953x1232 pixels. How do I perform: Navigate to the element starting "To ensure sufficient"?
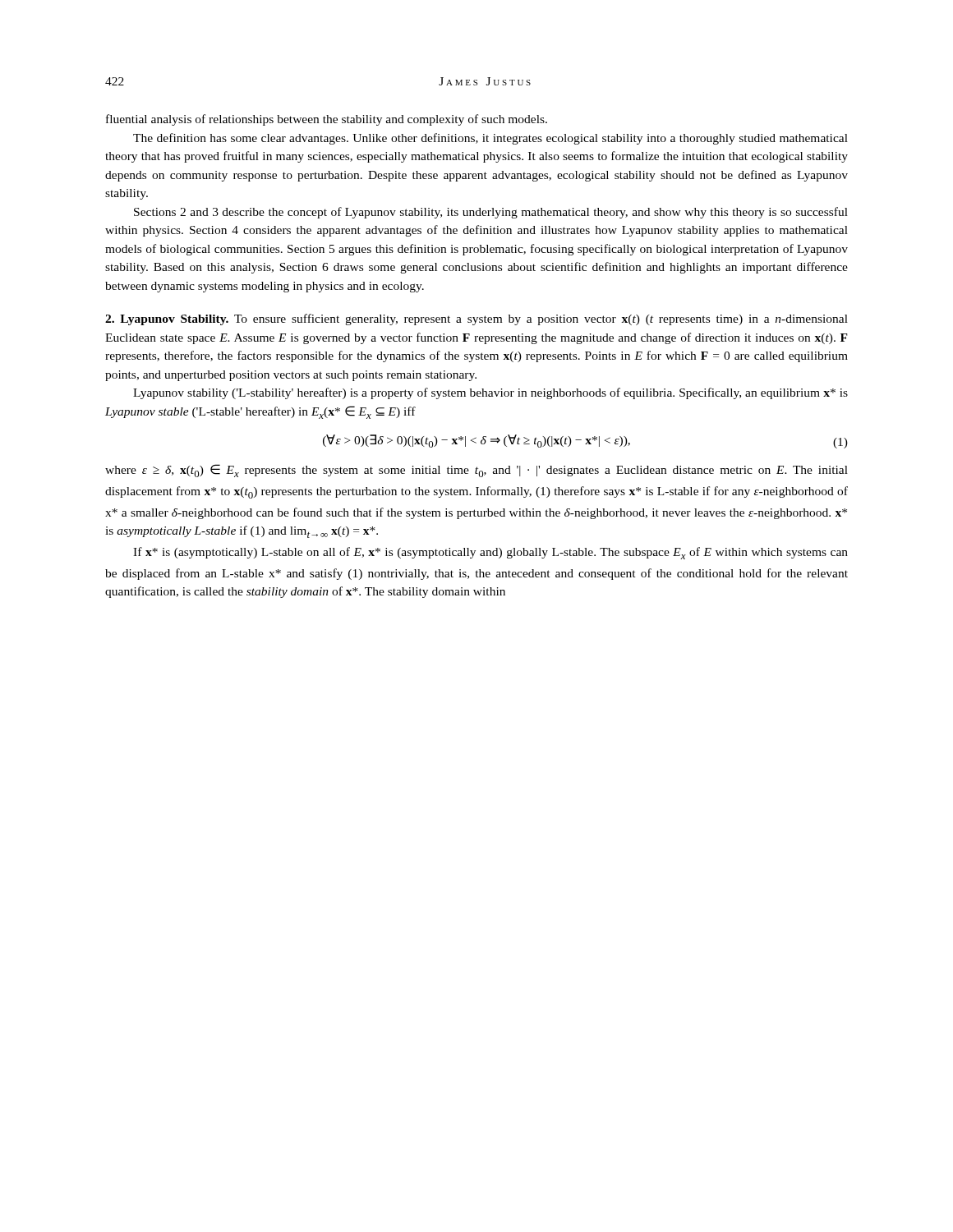tap(476, 346)
